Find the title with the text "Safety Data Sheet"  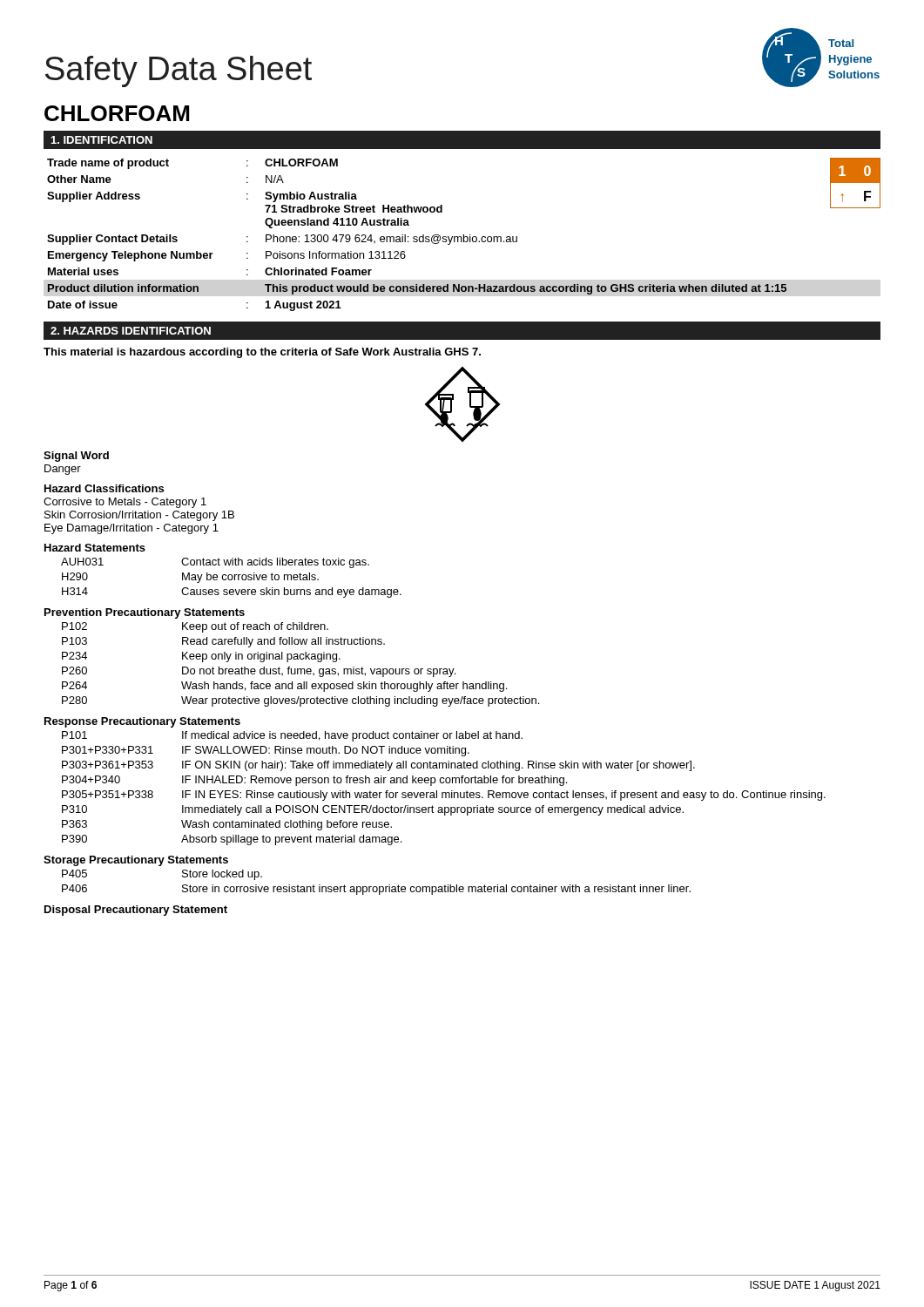(x=178, y=69)
